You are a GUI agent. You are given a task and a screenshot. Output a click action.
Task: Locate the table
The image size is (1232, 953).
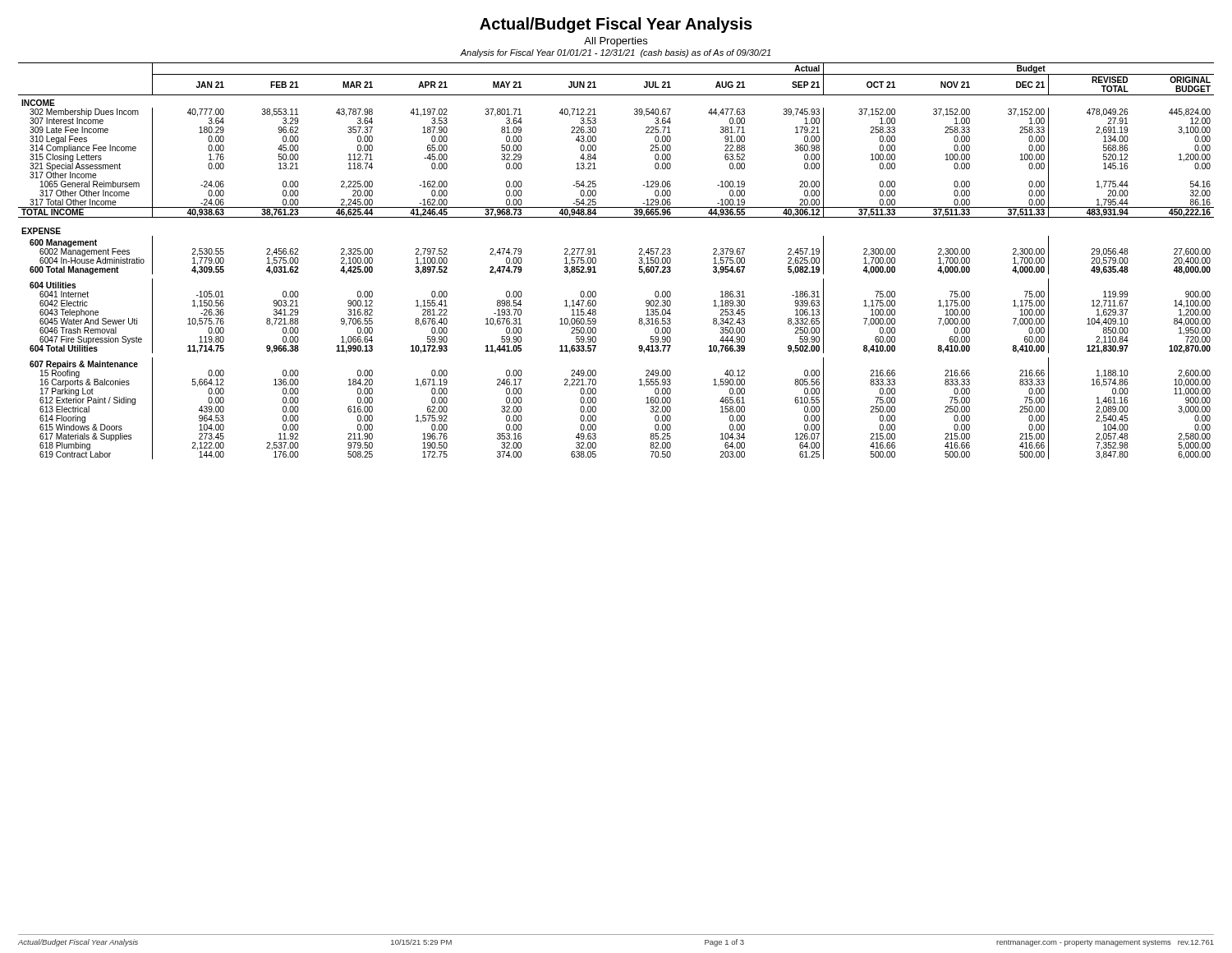[x=616, y=261]
